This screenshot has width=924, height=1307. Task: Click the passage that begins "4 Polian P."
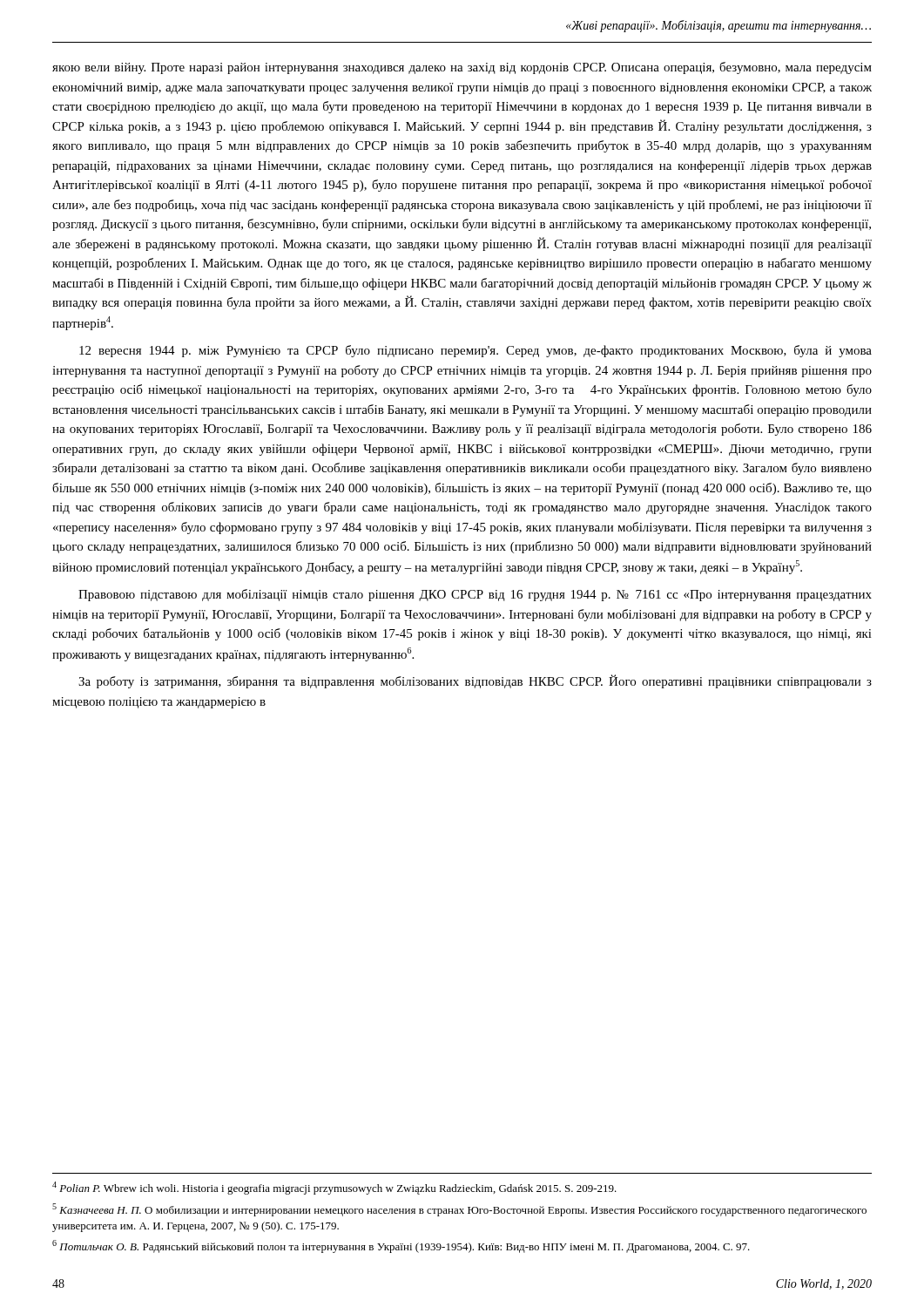(335, 1188)
